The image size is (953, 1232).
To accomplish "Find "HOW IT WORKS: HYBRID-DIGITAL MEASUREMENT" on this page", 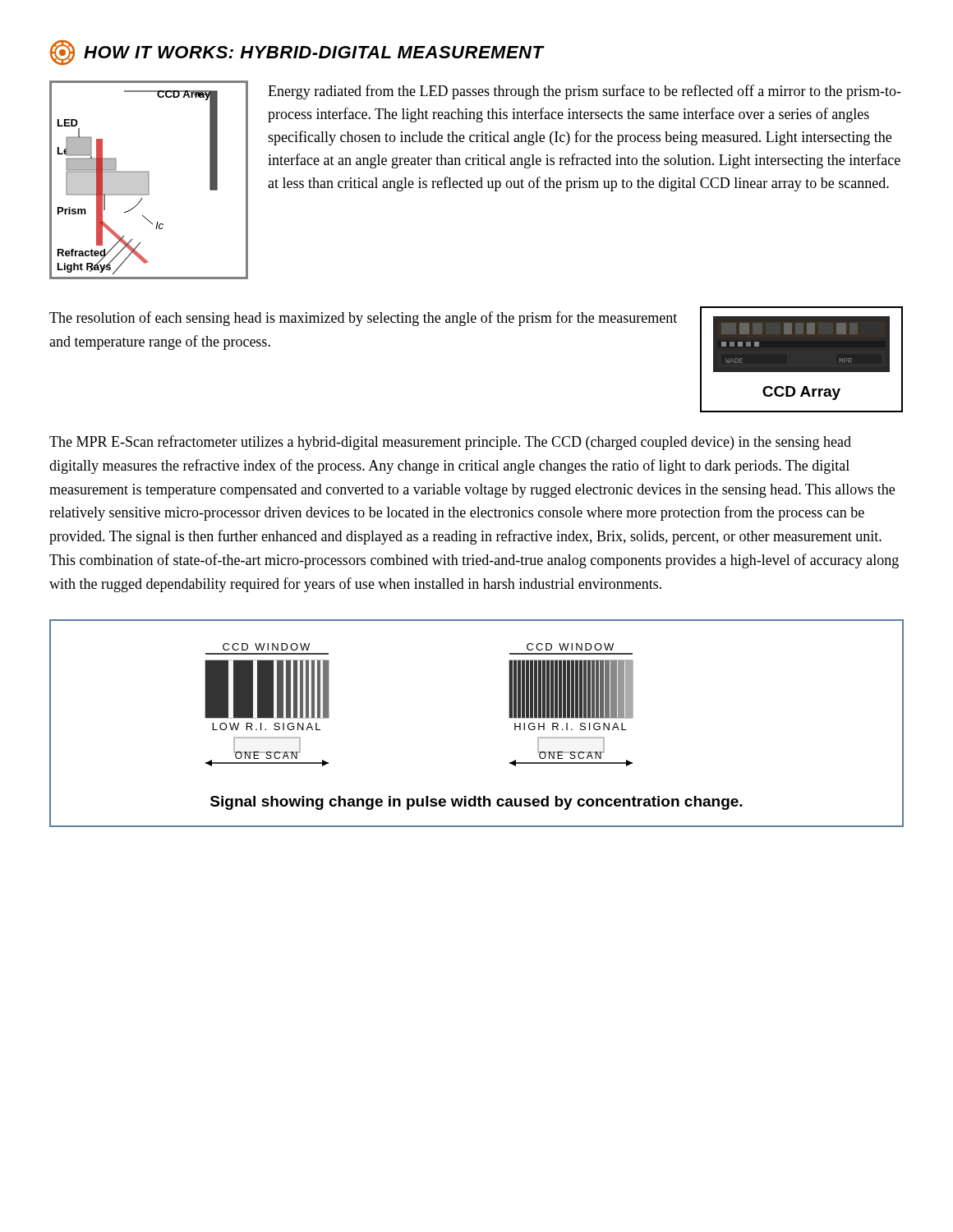I will pos(296,53).
